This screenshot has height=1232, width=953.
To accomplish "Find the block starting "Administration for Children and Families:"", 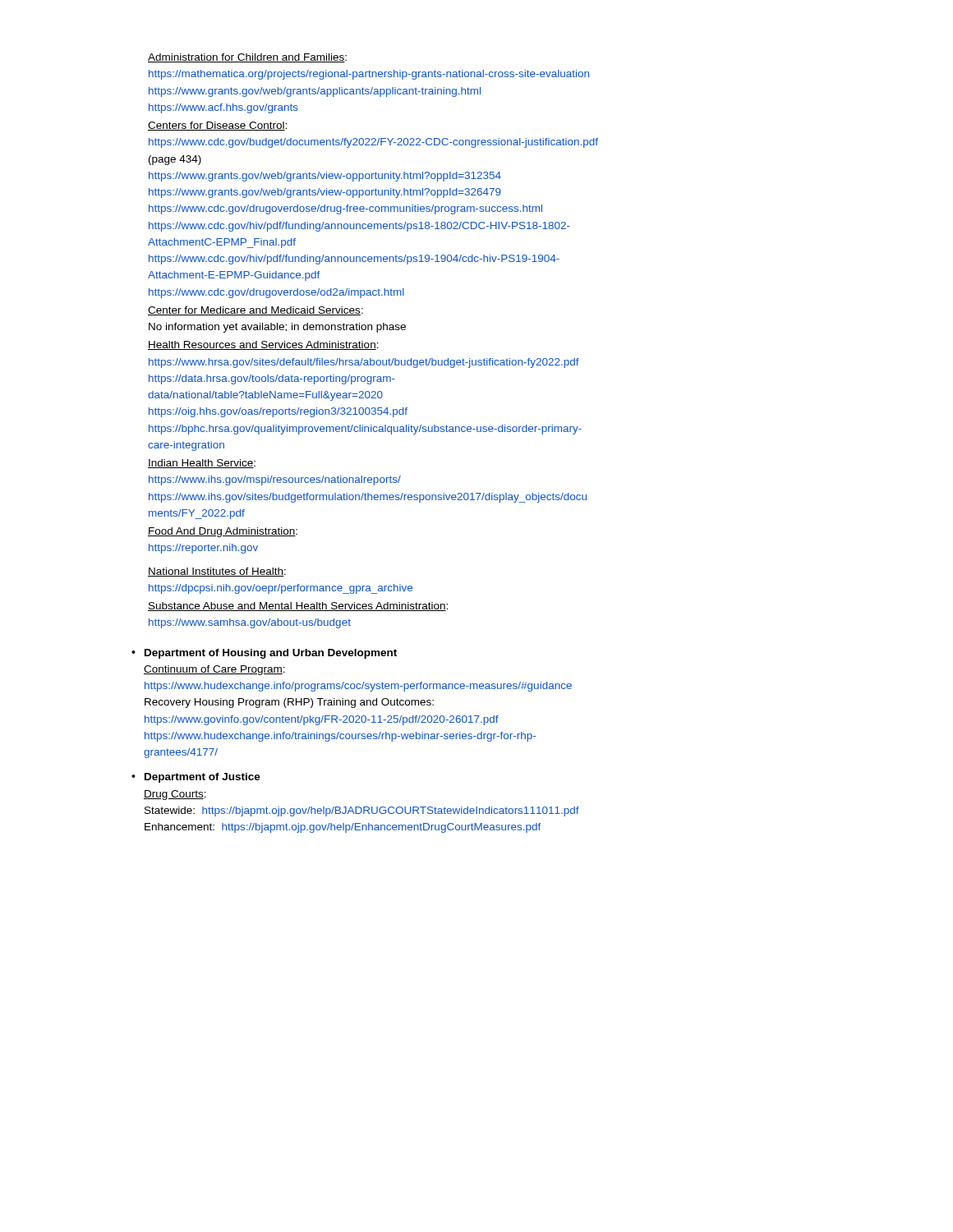I will (x=518, y=83).
